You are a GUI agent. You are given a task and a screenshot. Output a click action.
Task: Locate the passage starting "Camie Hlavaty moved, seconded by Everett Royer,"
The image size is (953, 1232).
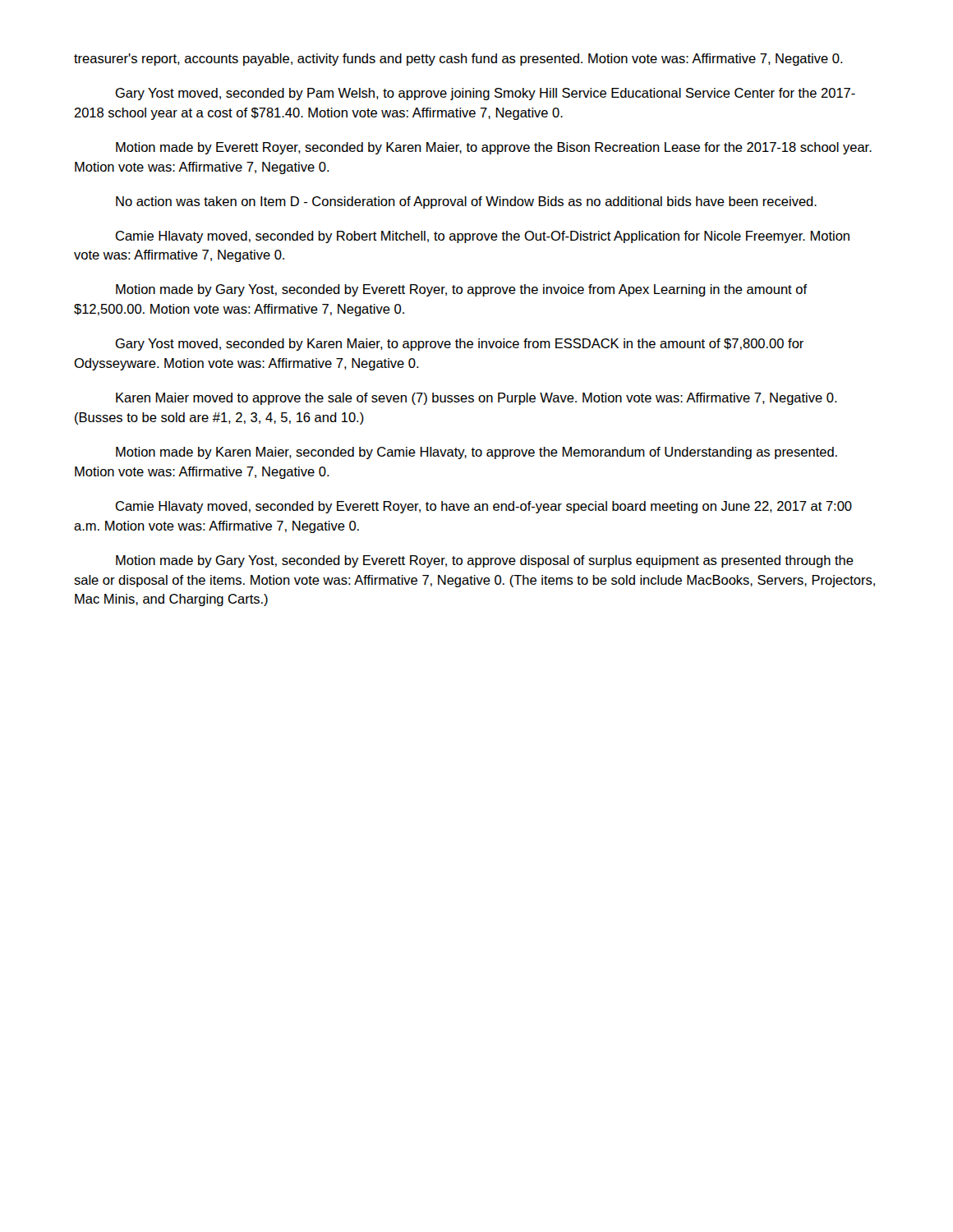point(463,516)
